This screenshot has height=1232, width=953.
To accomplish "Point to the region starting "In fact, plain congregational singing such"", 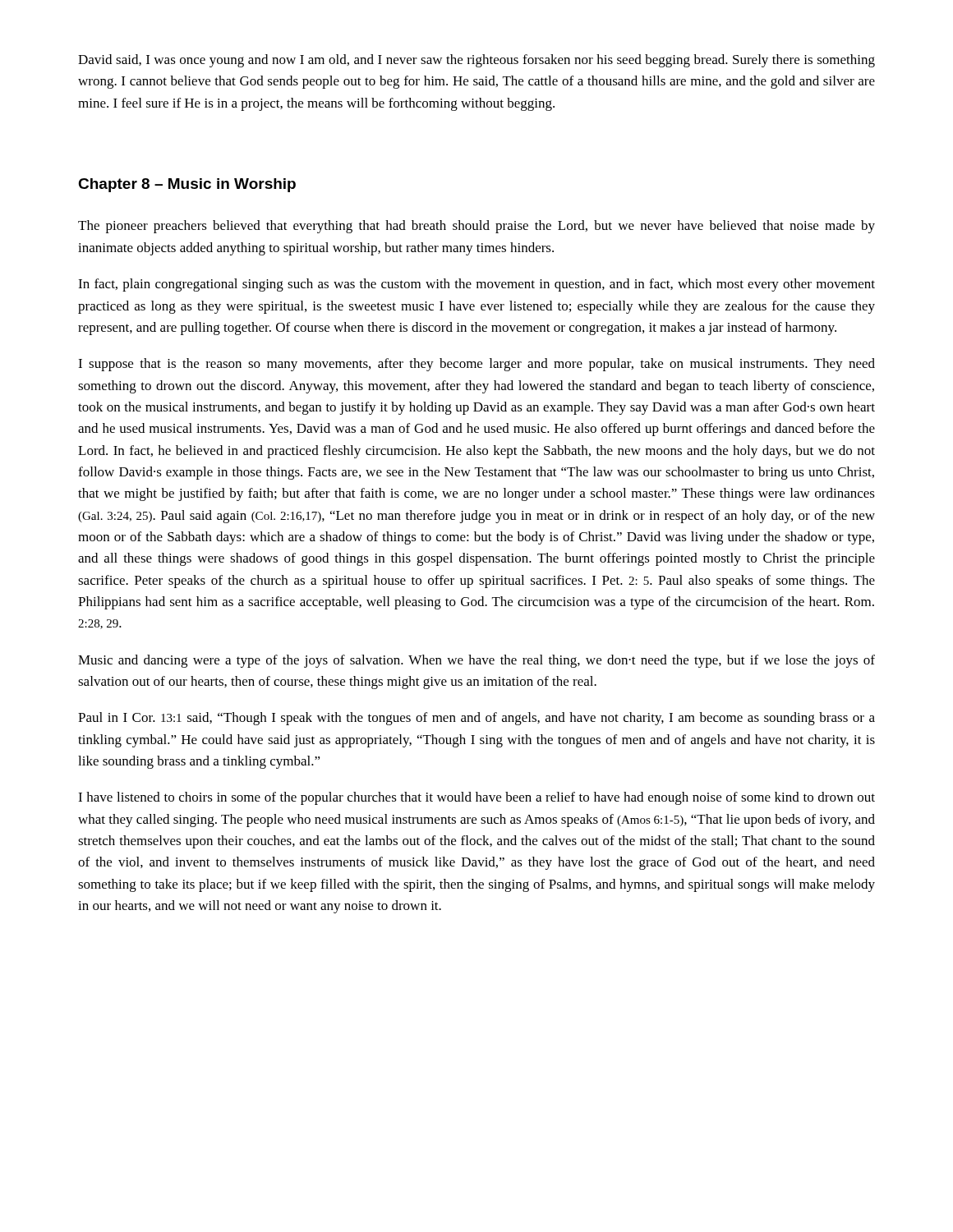I will [x=476, y=306].
